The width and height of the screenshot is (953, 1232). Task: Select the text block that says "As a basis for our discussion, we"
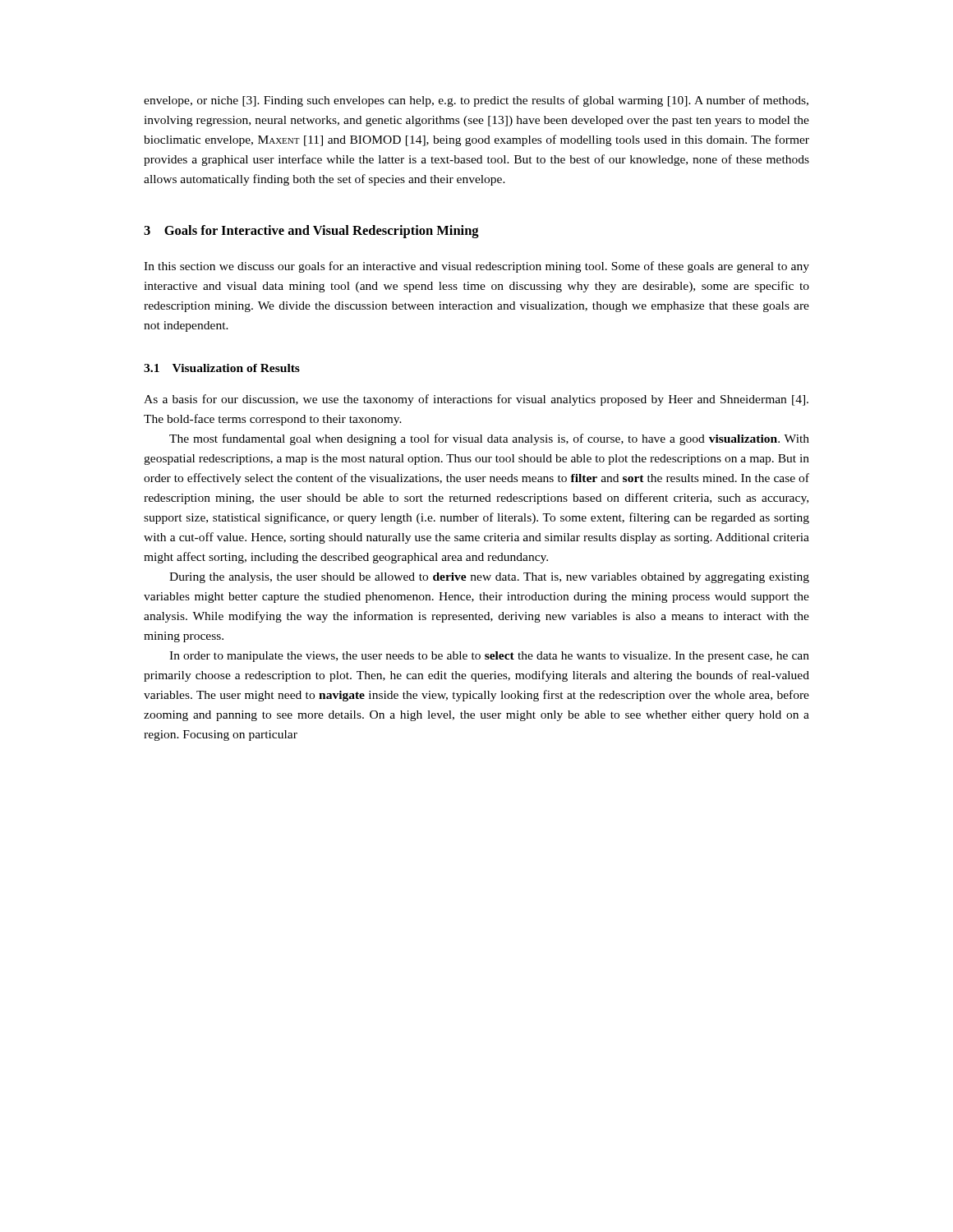pyautogui.click(x=476, y=567)
